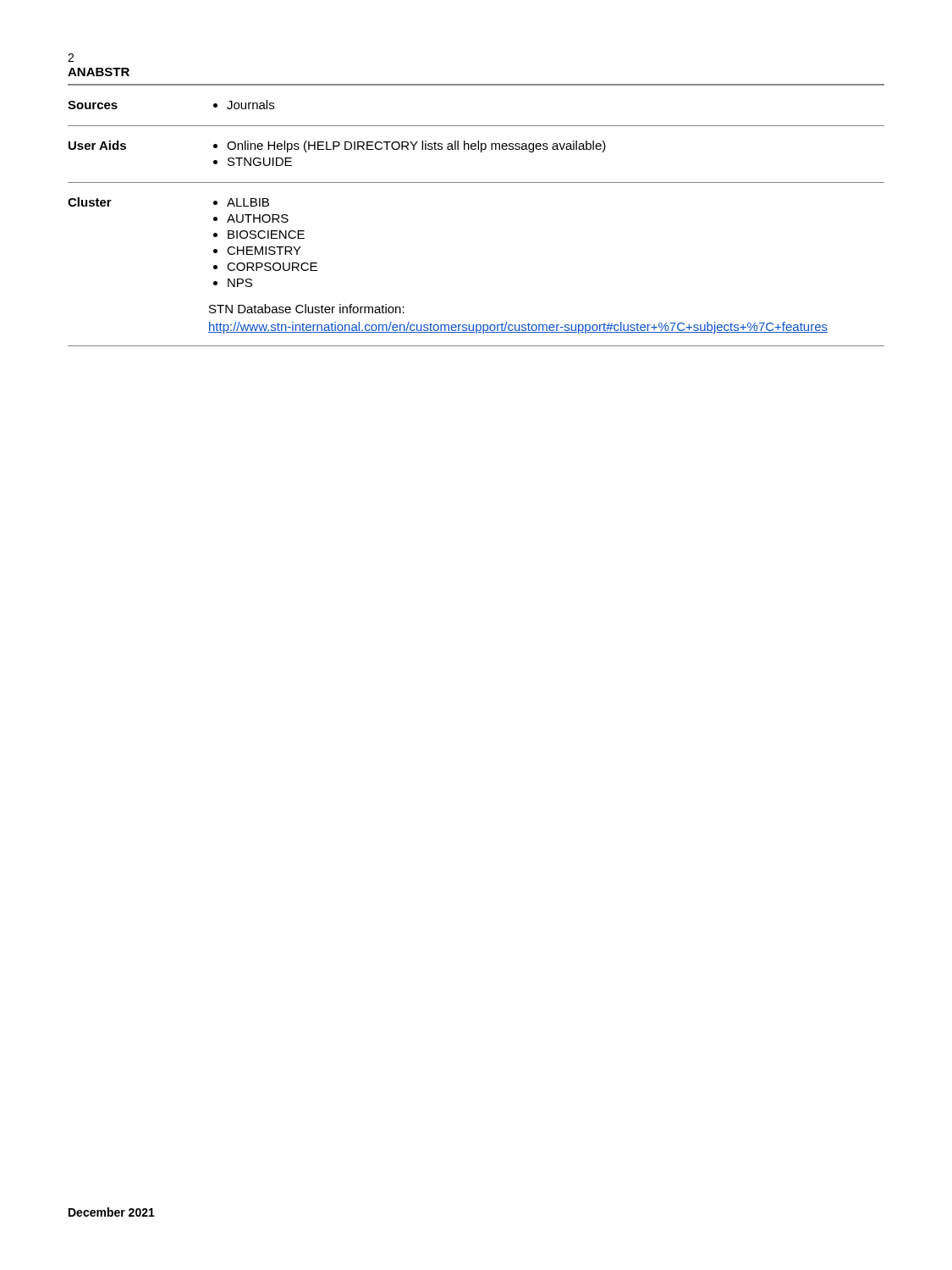Screen dimensions: 1270x952
Task: Where does it say "STN Database Cluster information: http://www.stn-international.com/en/customersupport/customer-support#cluster+%7C+subjects+%7C+features"?
Action: [539, 318]
